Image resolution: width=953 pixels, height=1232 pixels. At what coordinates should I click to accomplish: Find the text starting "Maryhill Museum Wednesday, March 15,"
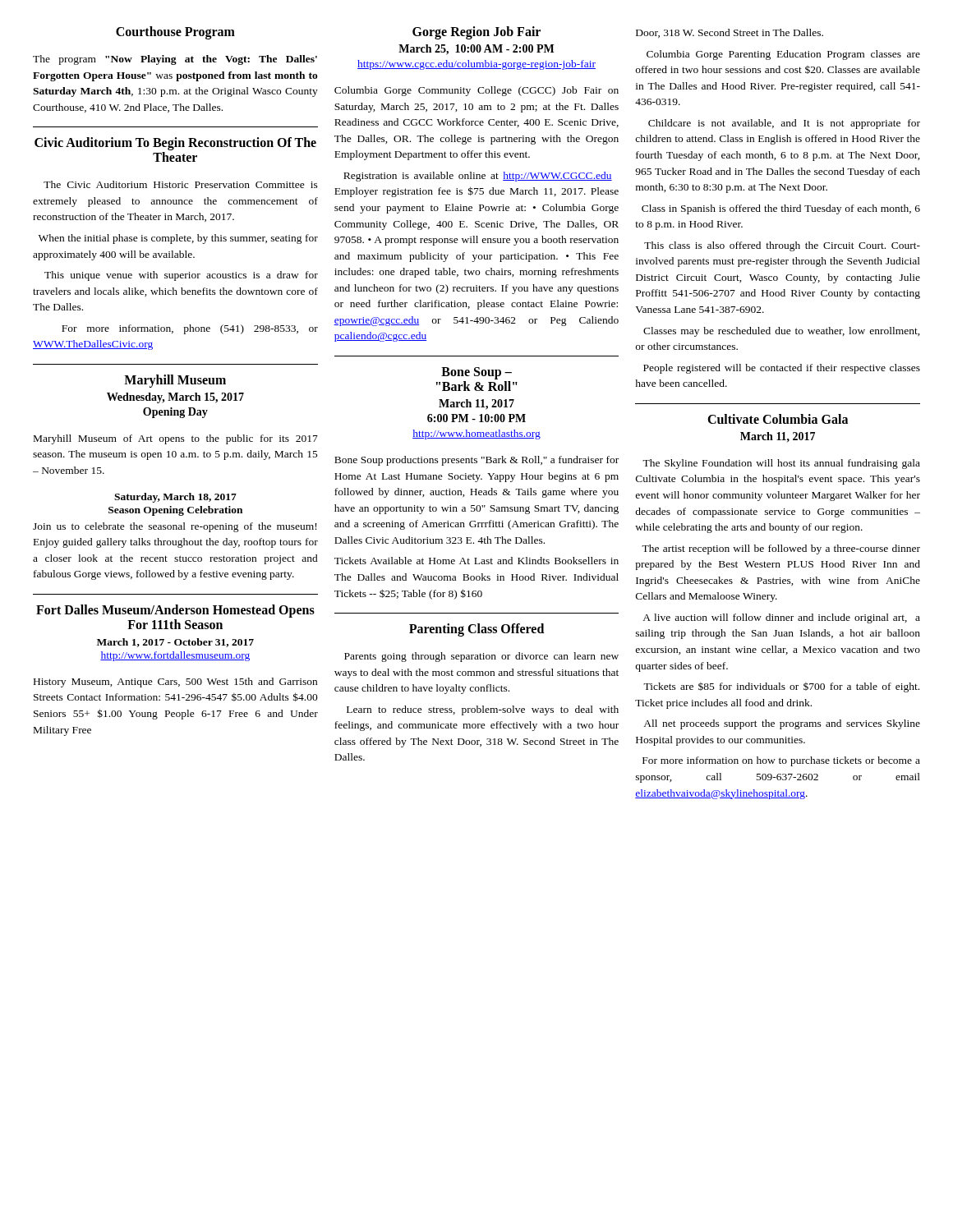pyautogui.click(x=175, y=396)
